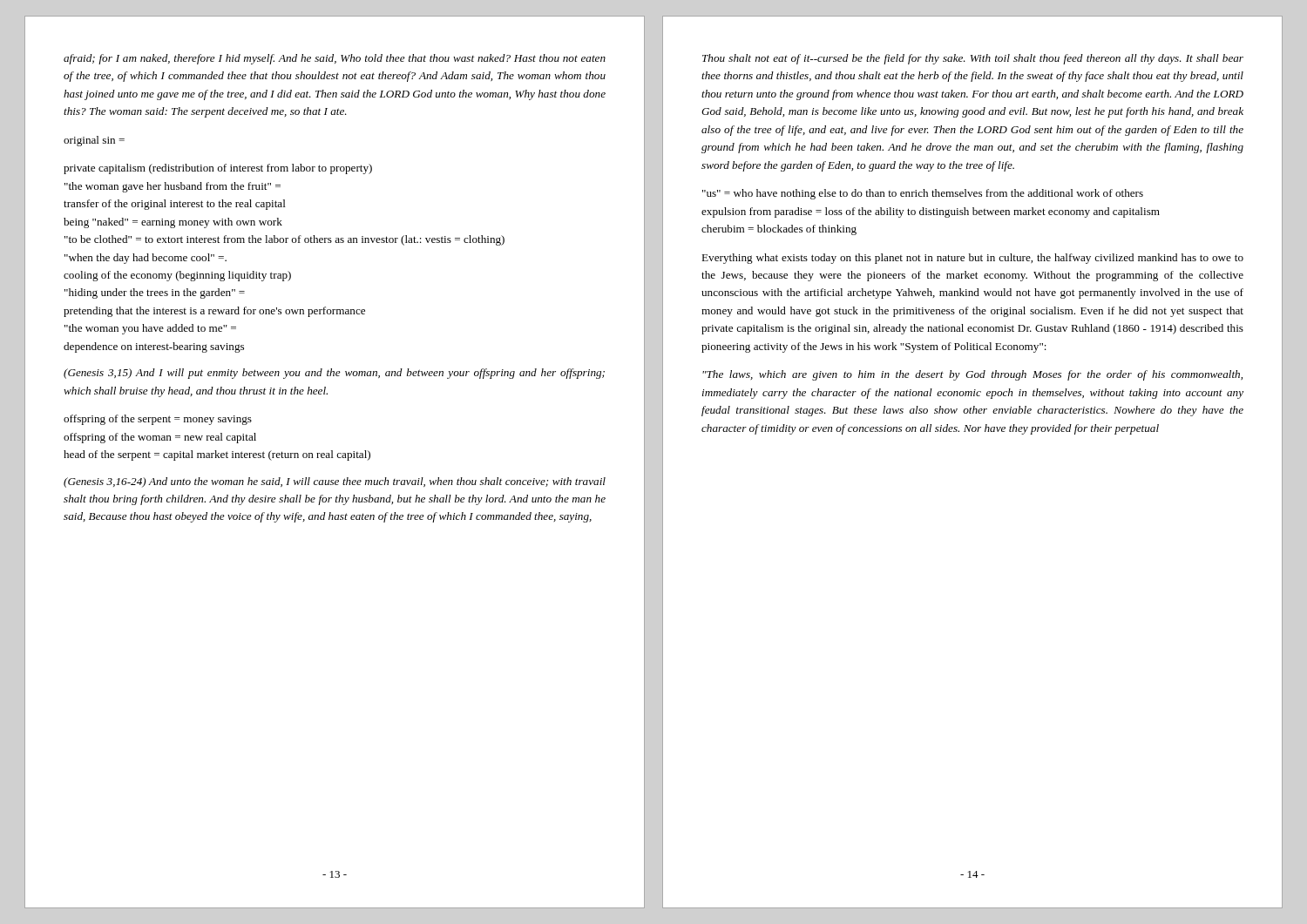
Task: Select the text block starting "cooling of the economy (beginning liquidity"
Action: coord(178,275)
